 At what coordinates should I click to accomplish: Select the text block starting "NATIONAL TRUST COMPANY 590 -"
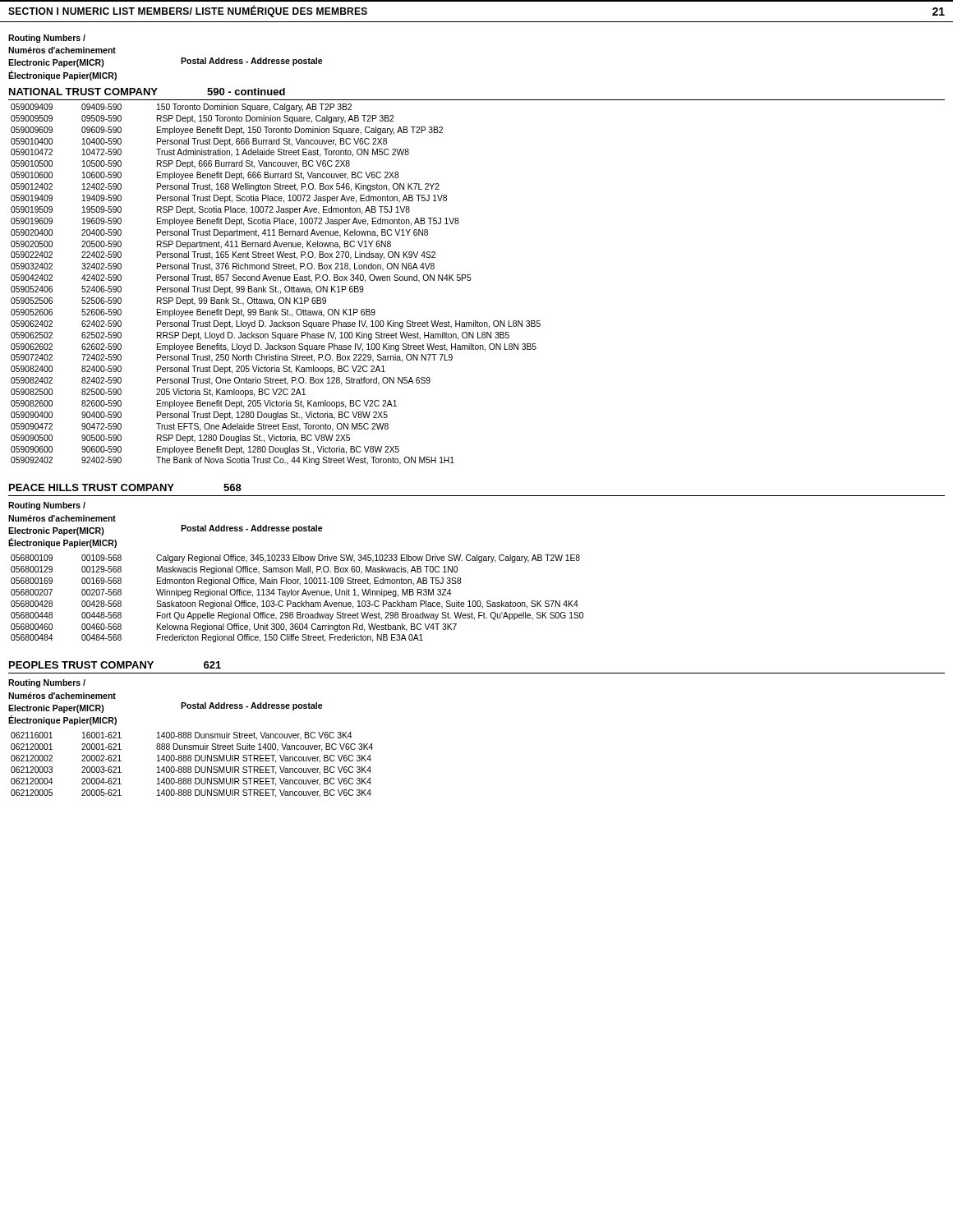coord(147,91)
